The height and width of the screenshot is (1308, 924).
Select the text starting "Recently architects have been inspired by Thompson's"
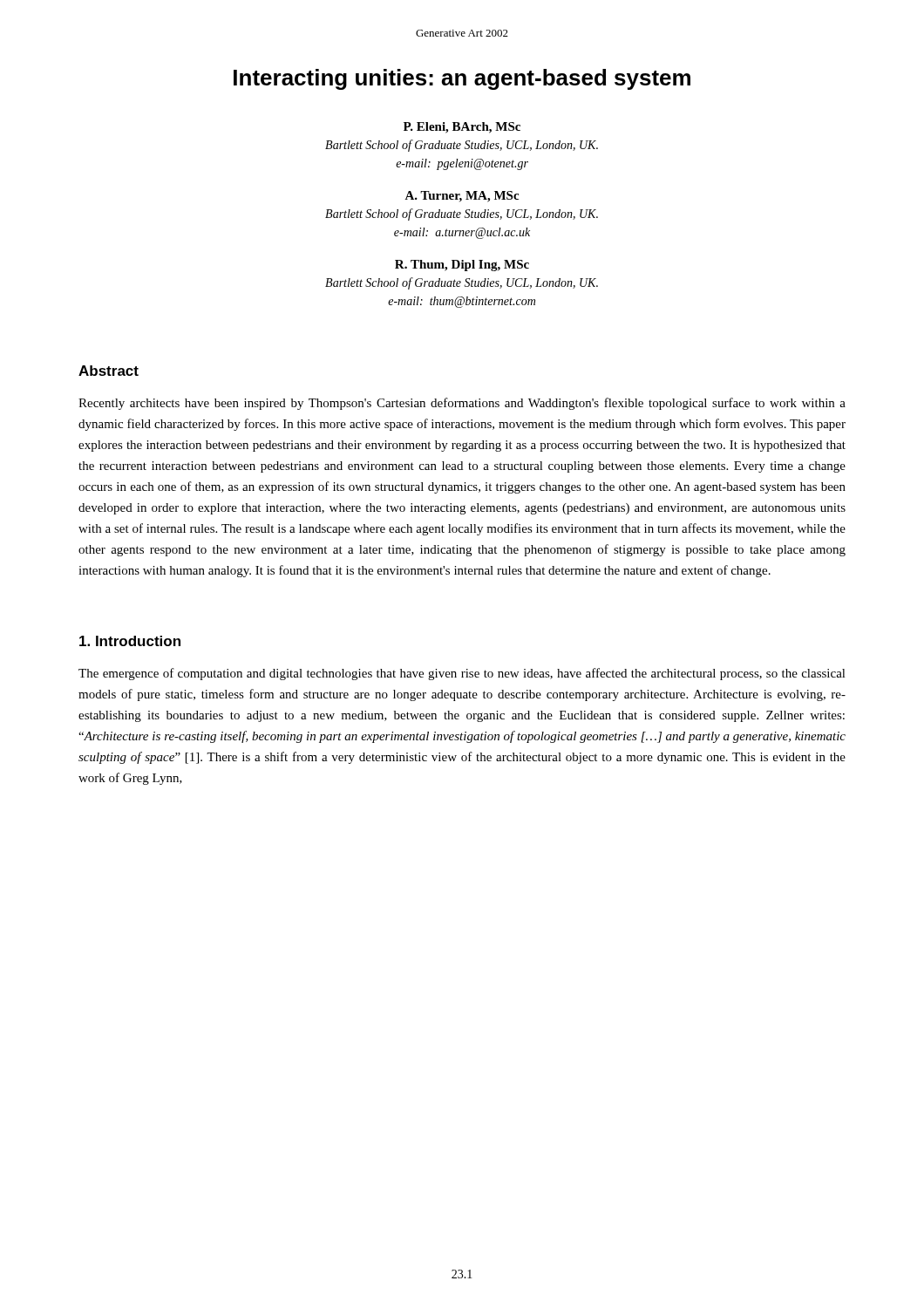[x=462, y=487]
